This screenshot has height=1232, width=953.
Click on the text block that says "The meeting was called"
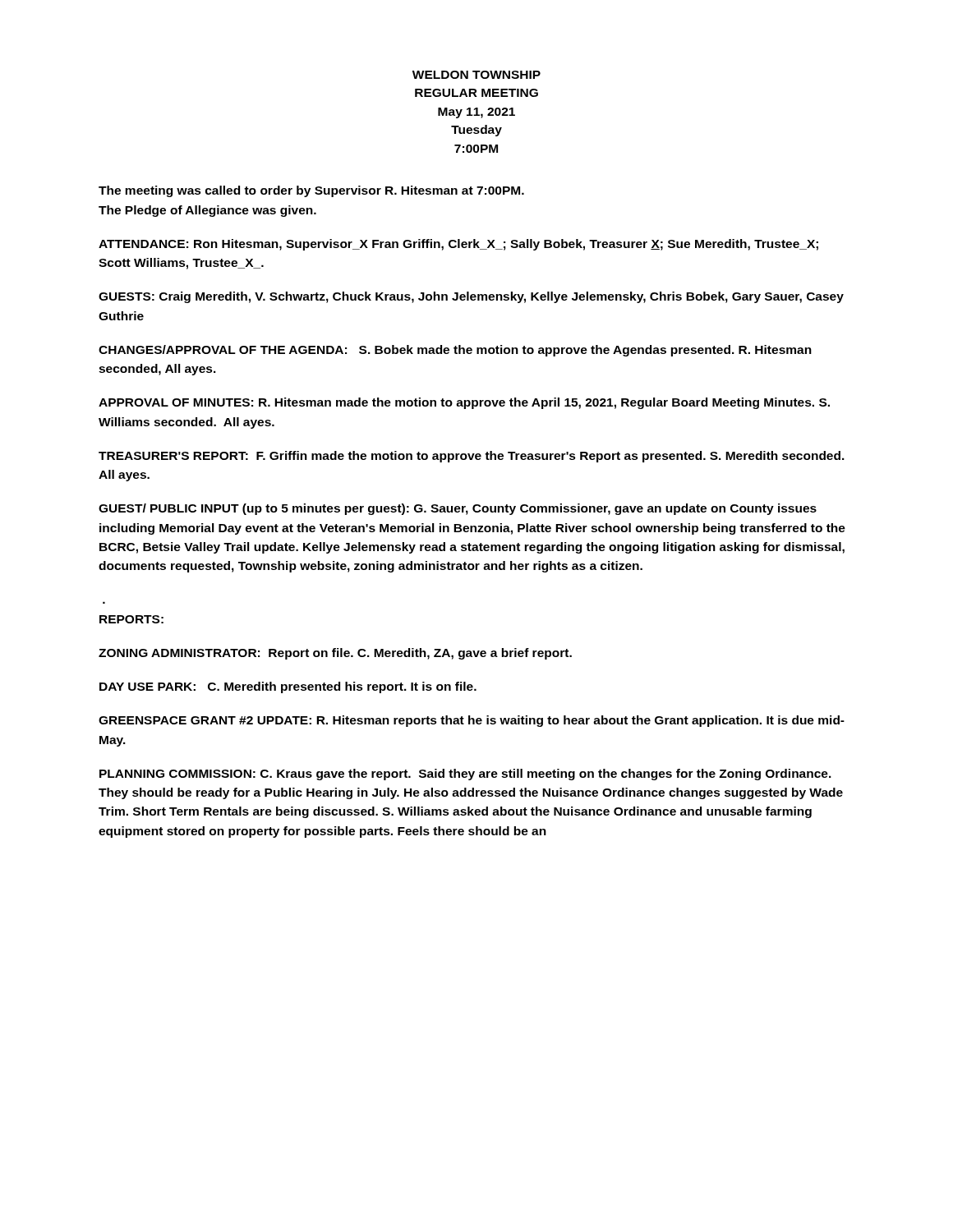point(312,200)
